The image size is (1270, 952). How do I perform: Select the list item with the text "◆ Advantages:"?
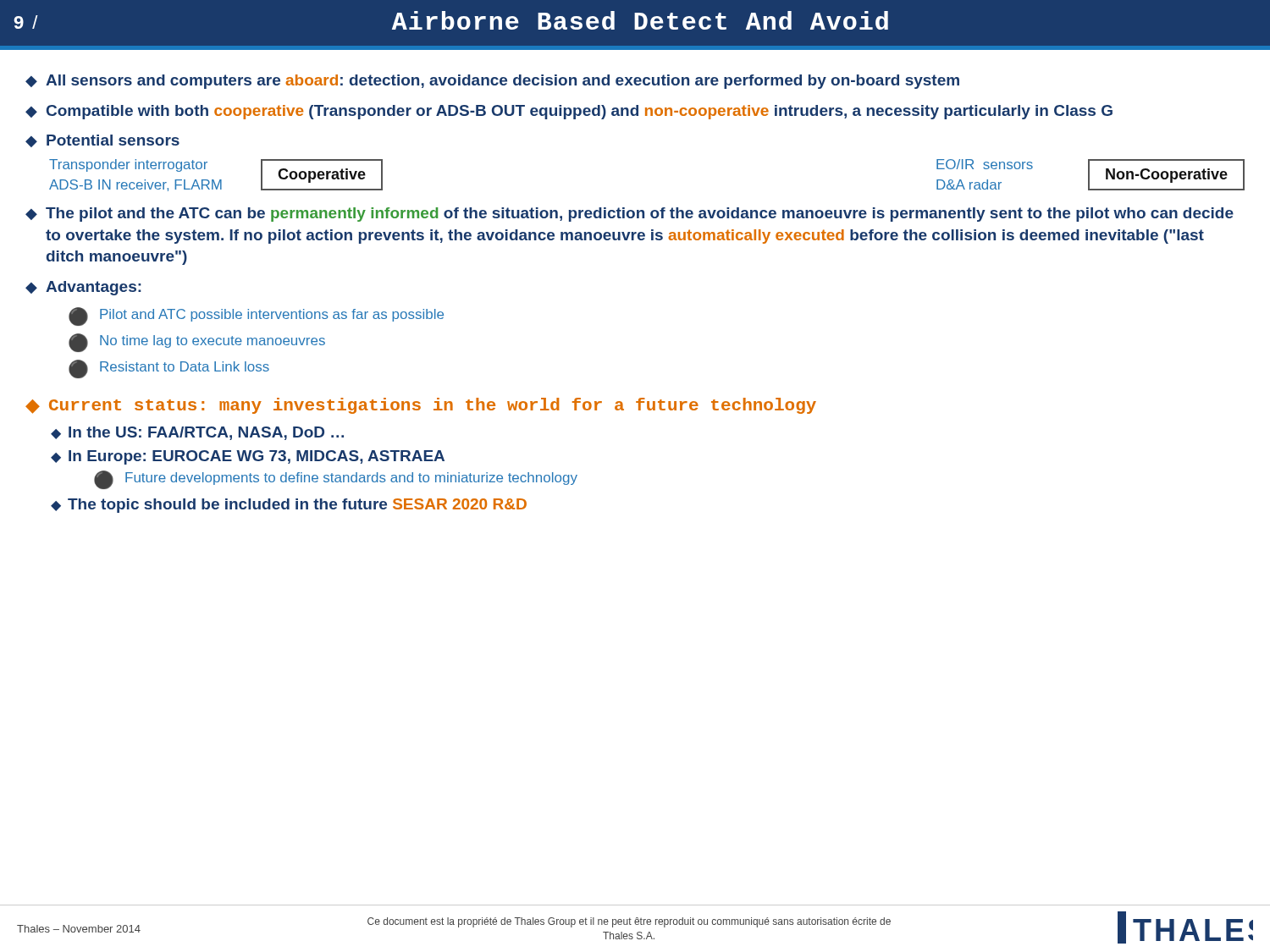click(x=84, y=287)
